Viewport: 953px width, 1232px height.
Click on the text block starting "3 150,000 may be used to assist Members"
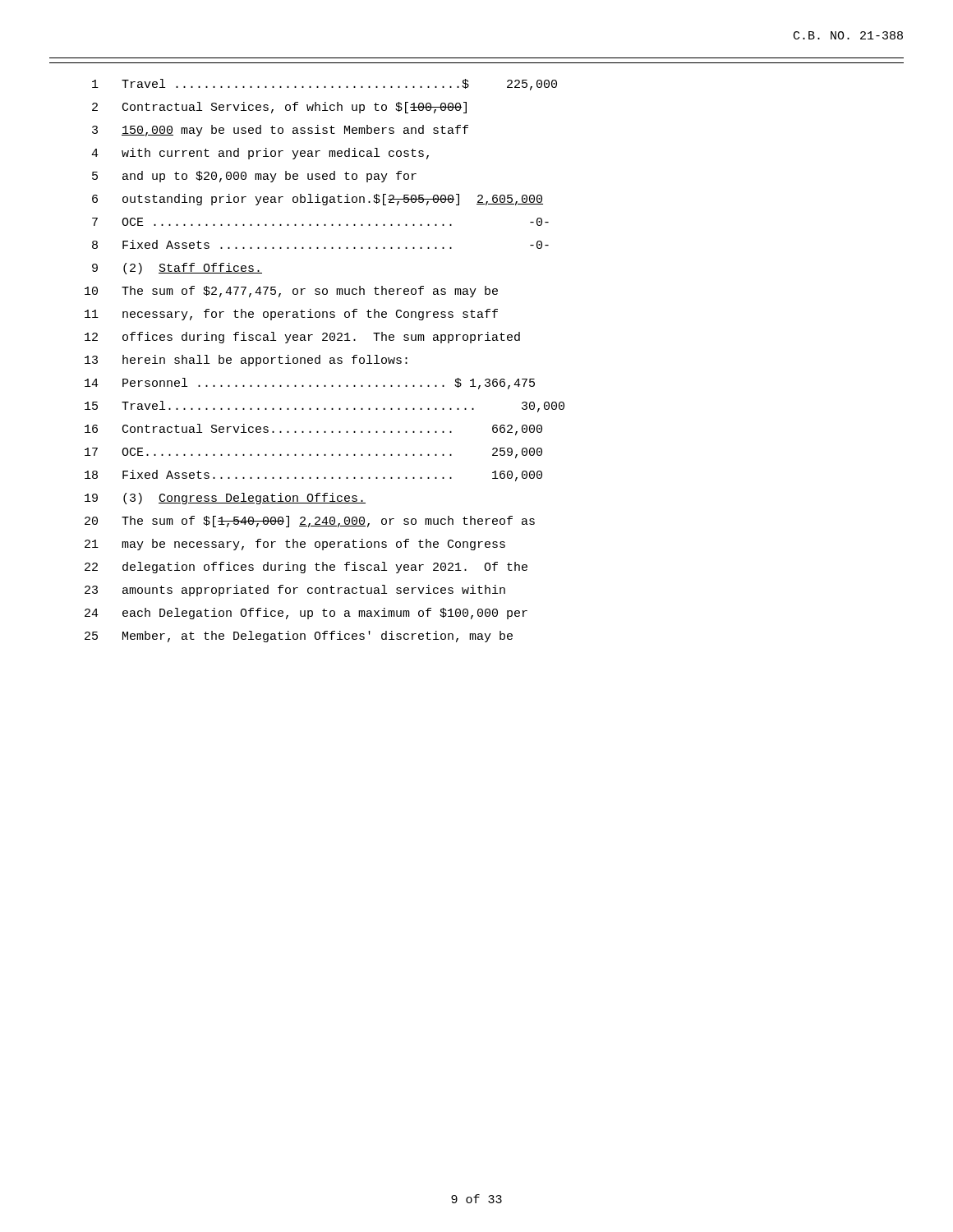pyautogui.click(x=476, y=131)
